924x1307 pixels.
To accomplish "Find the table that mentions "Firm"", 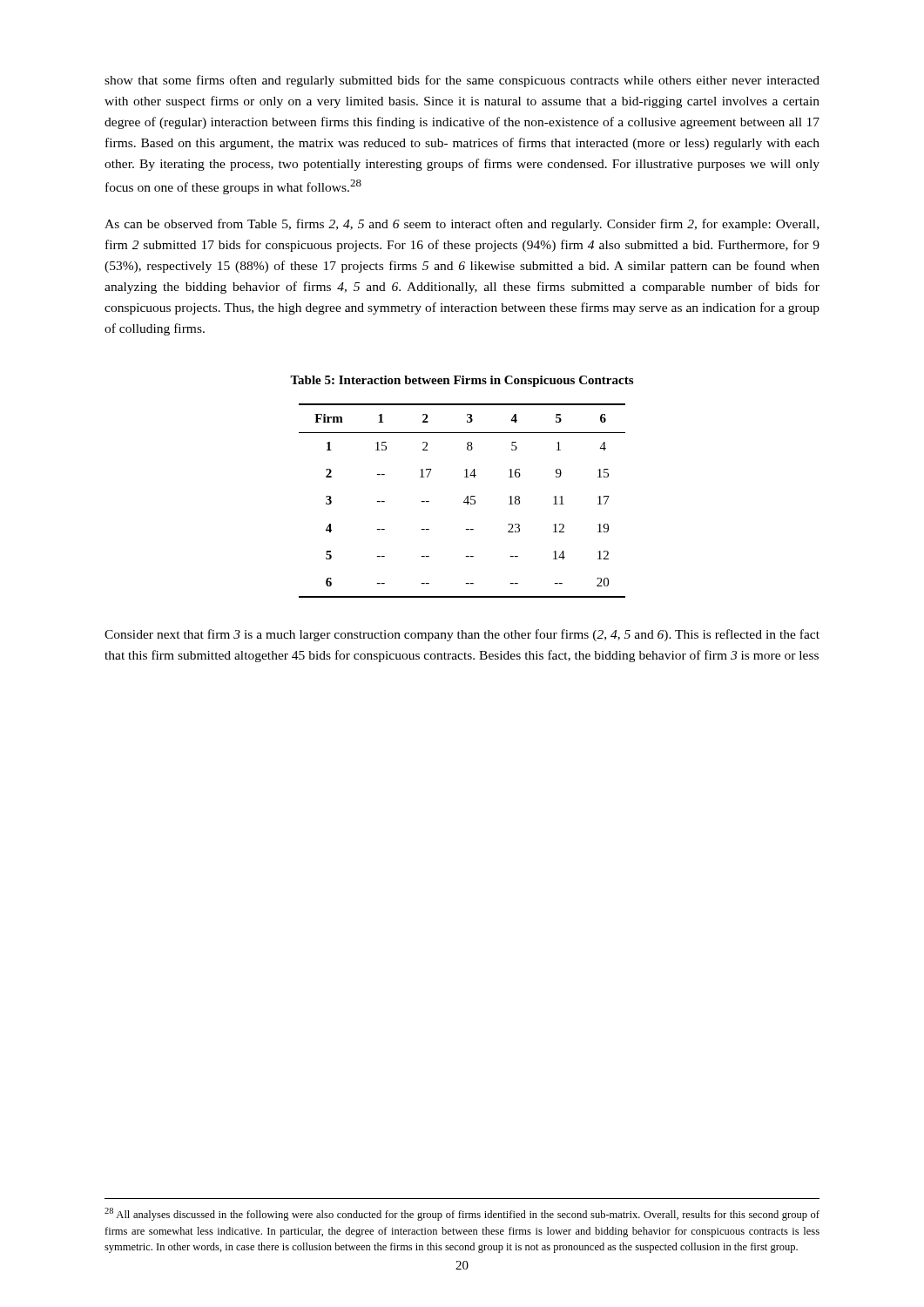I will point(462,501).
